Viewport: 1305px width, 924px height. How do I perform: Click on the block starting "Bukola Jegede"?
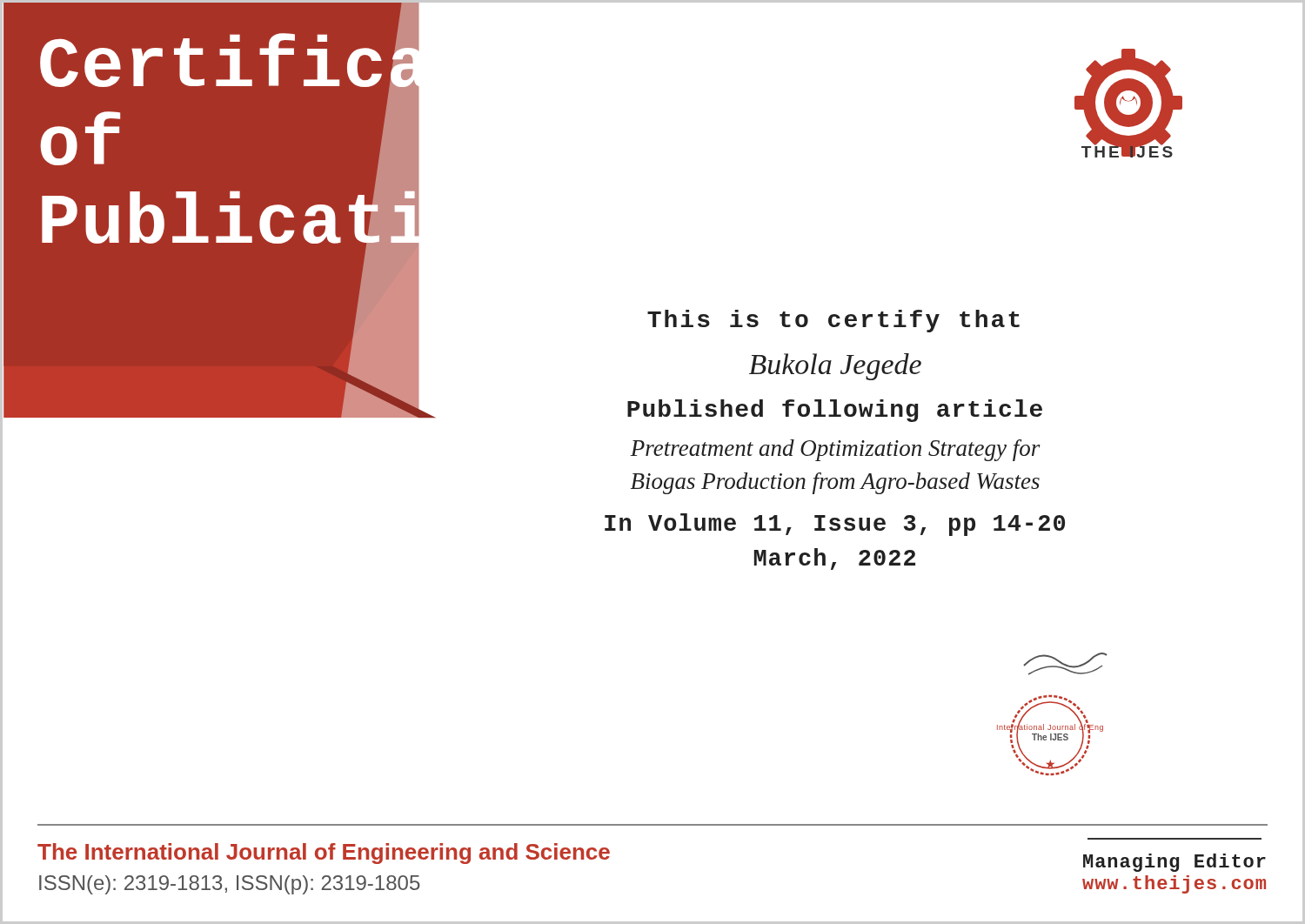click(x=835, y=364)
